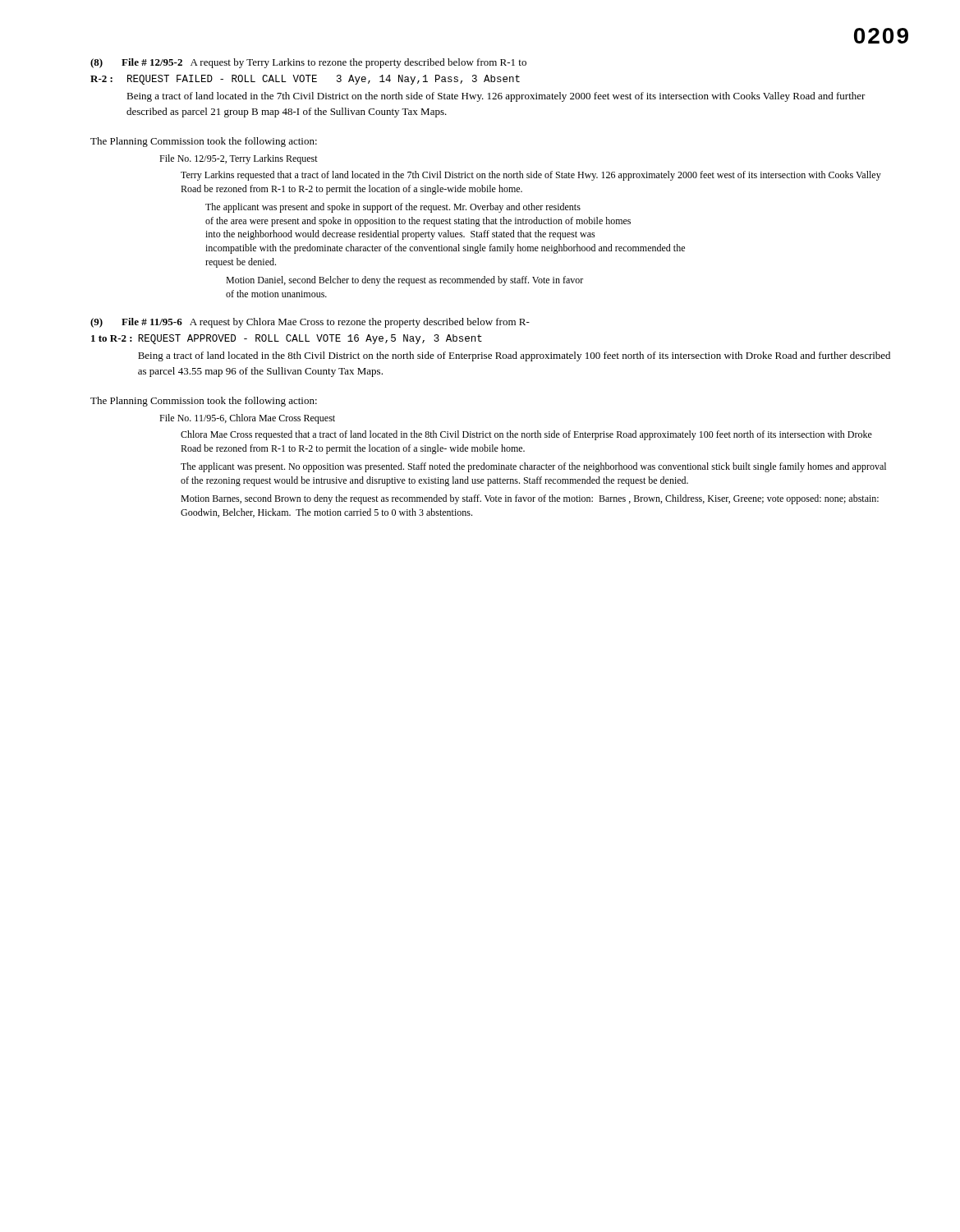The width and height of the screenshot is (960, 1232).
Task: Click the passage that begins "Chlora Mae Cross requested that a tract"
Action: point(526,441)
